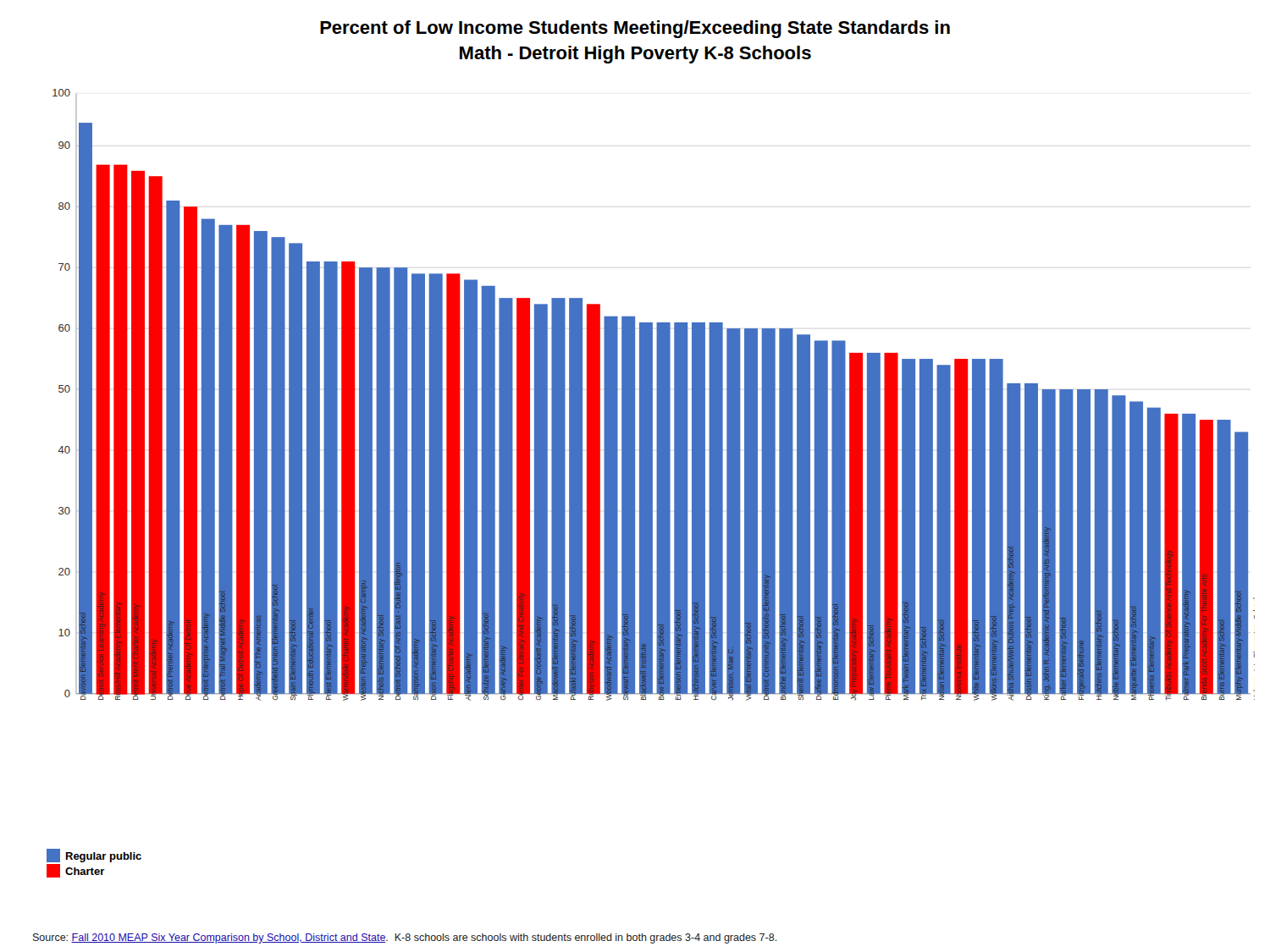Locate the title with the text "Percent of Low Income Students Meeting/Exceeding State Standards"

(635, 40)
